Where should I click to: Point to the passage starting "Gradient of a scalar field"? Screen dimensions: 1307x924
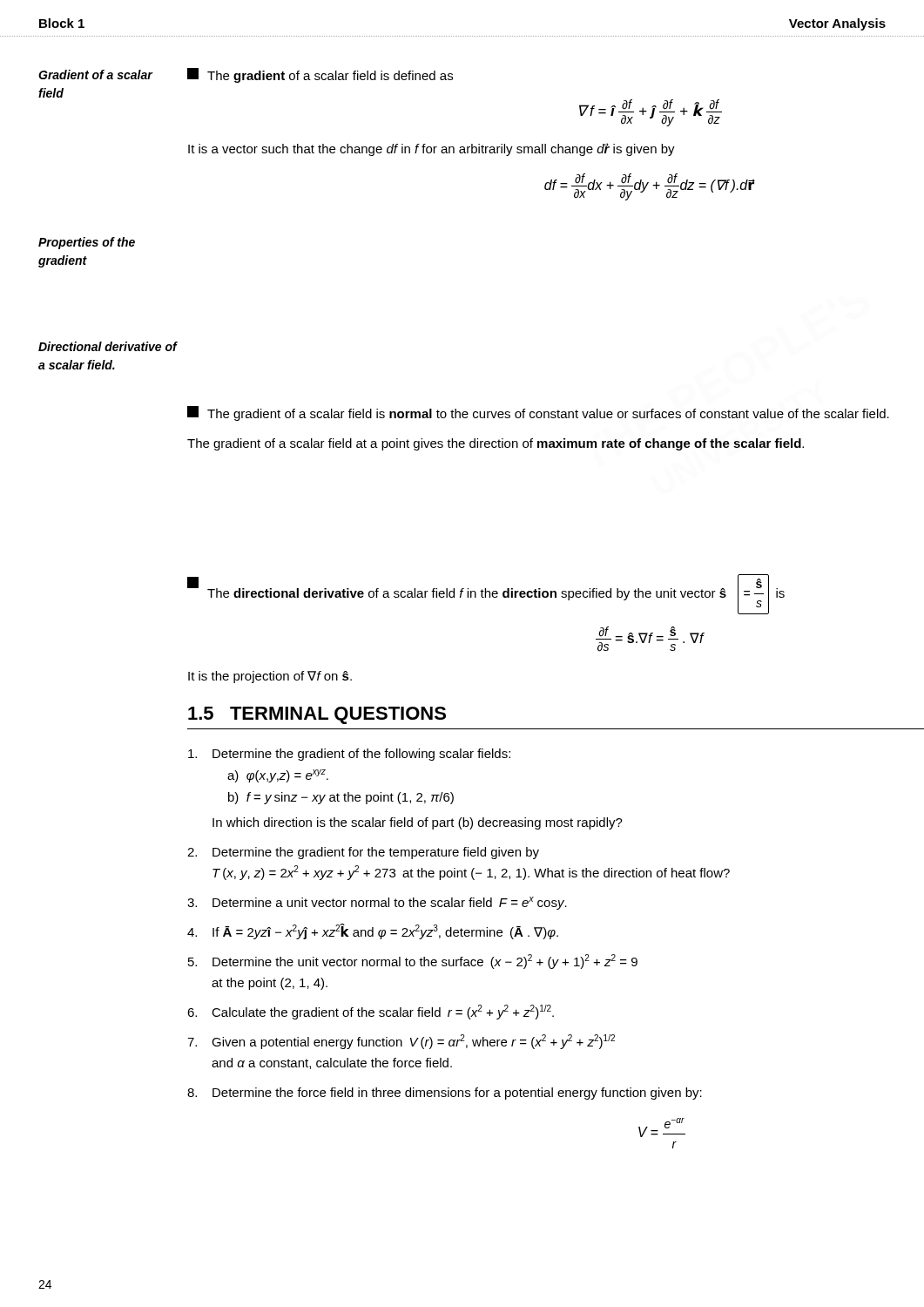[x=95, y=84]
